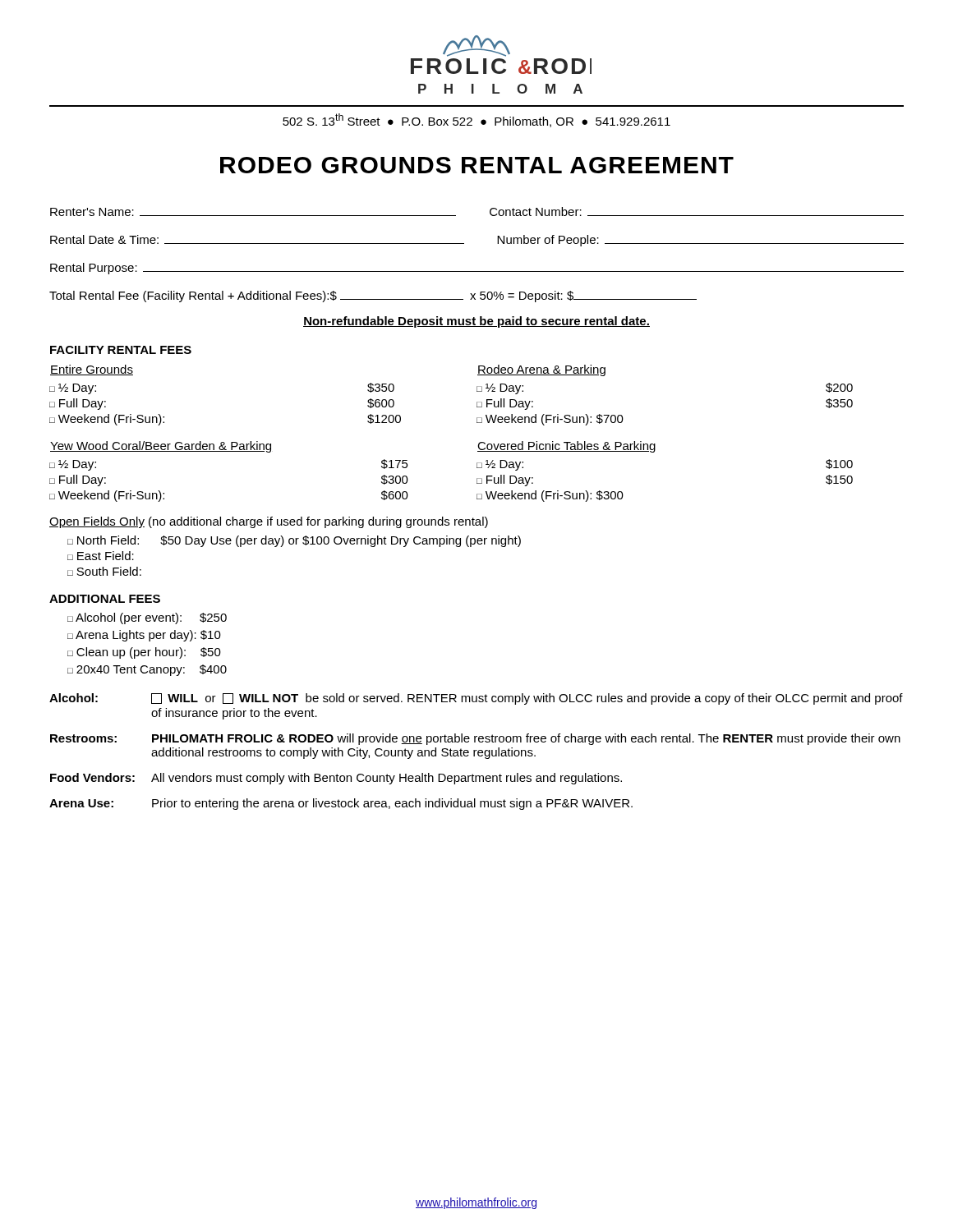Find the block starting "FACILITY RENTAL FEES"
953x1232 pixels.
click(x=121, y=349)
